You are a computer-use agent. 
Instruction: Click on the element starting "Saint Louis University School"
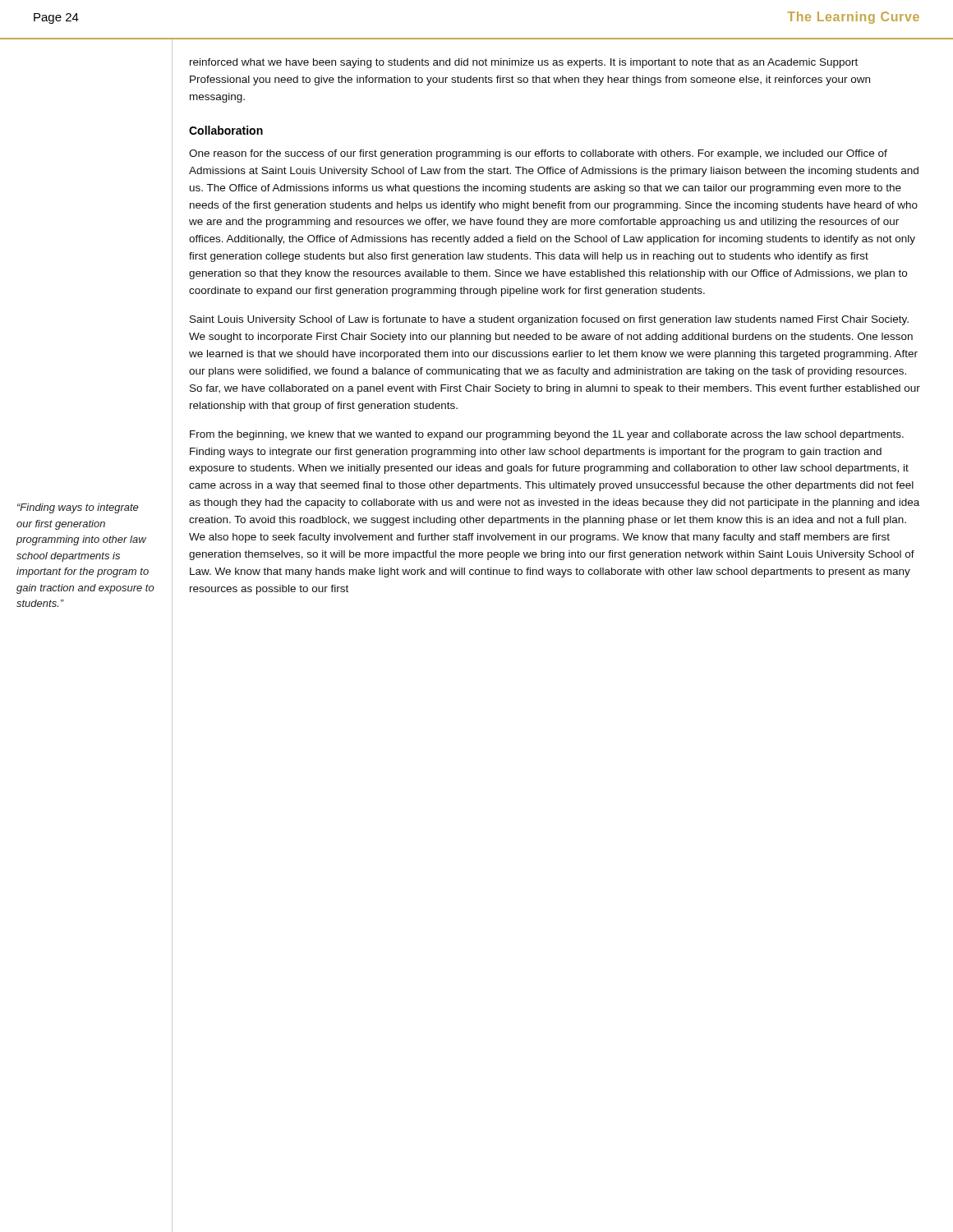point(554,362)
